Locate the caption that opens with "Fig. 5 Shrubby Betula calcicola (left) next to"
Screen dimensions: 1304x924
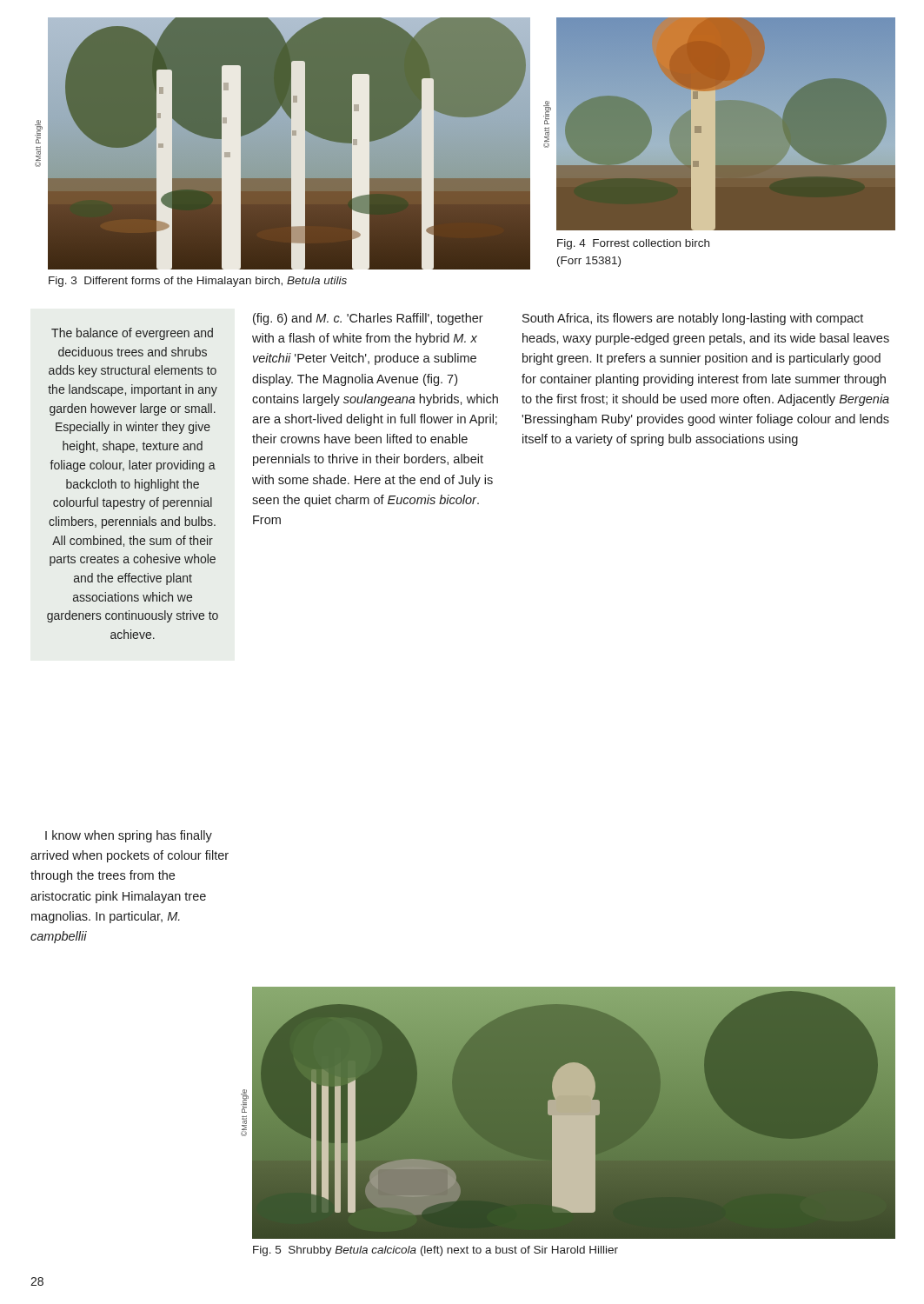click(x=435, y=1250)
